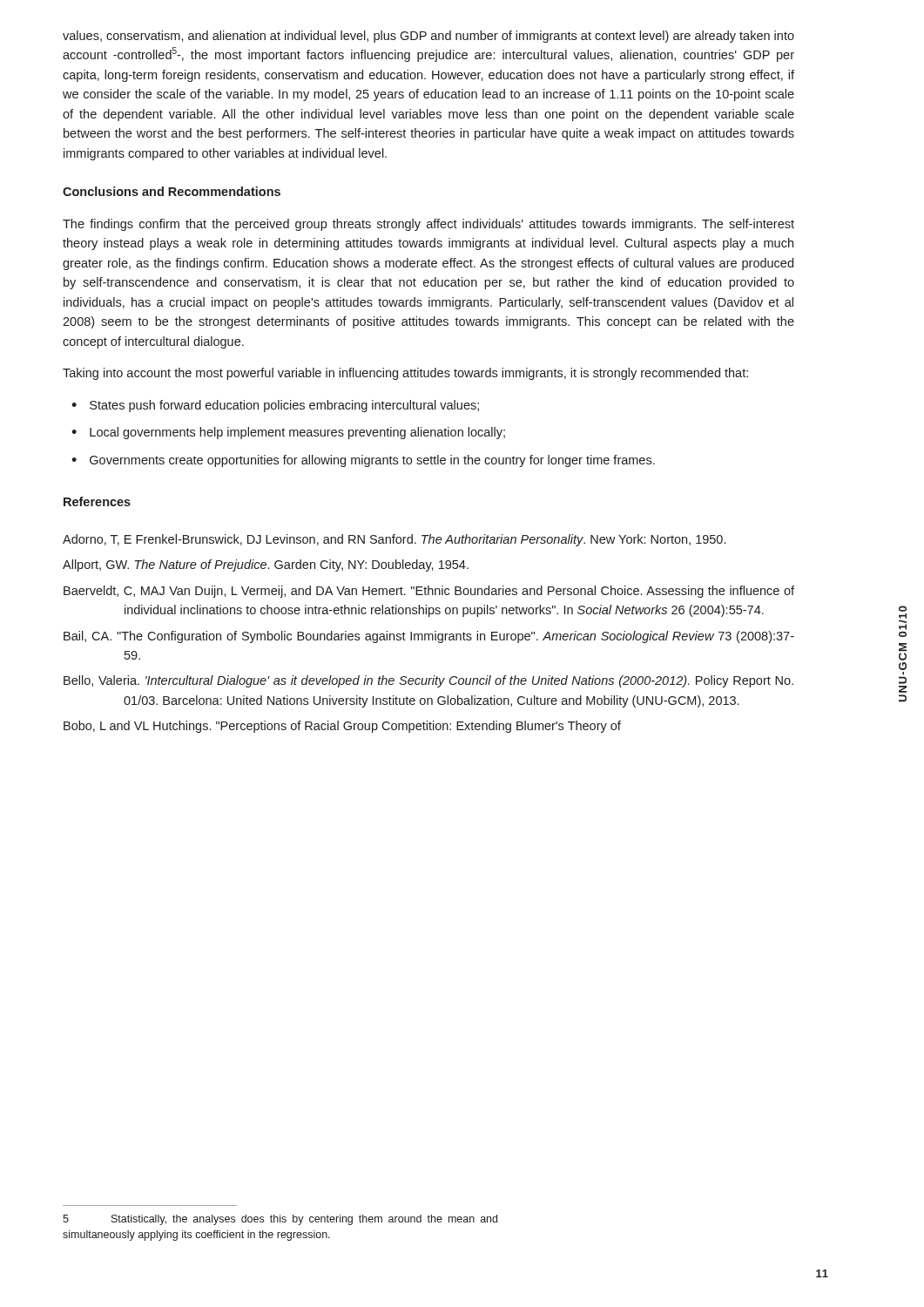Navigate to the block starting "The findings confirm"
The width and height of the screenshot is (924, 1307).
pos(429,283)
